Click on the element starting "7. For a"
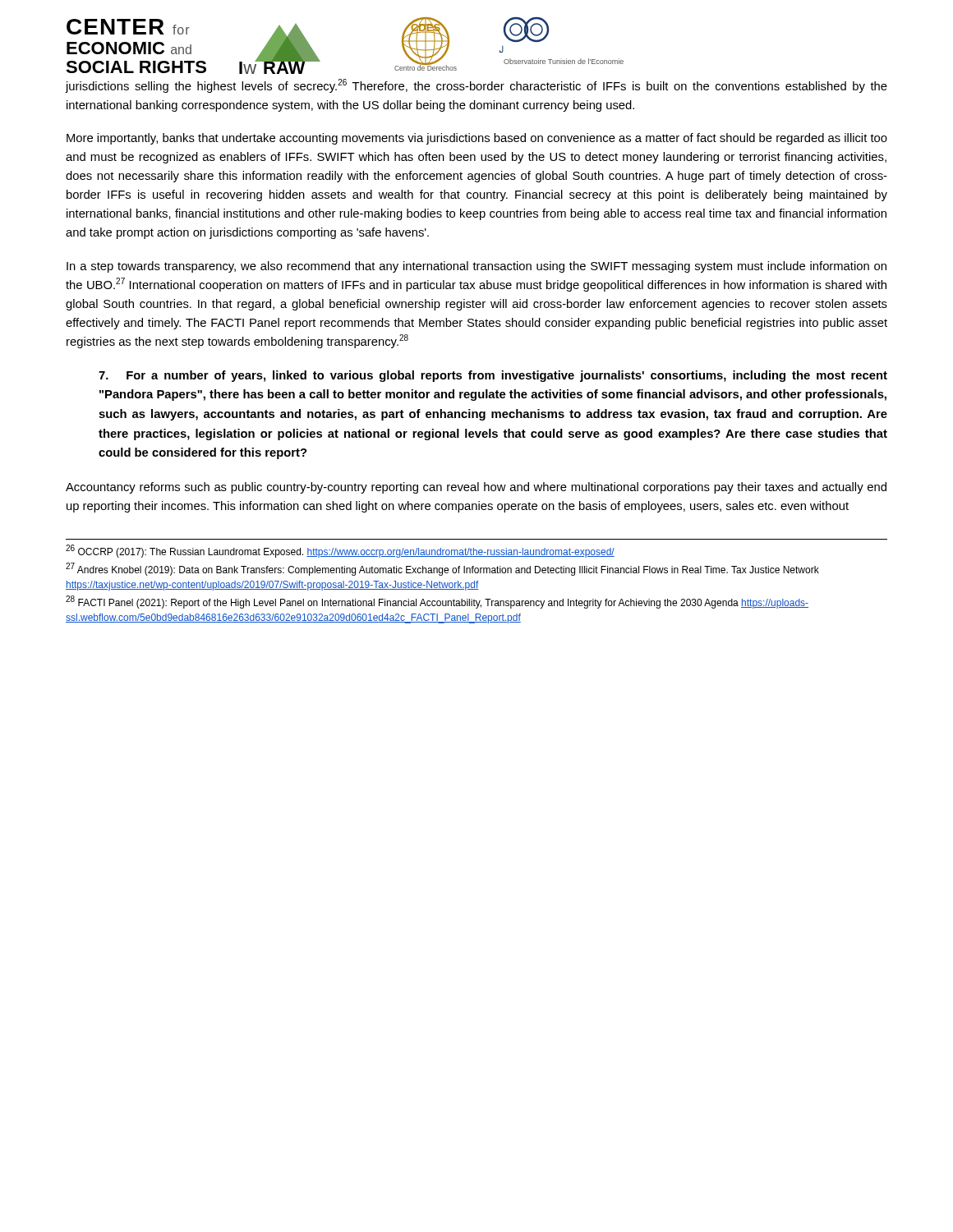Image resolution: width=953 pixels, height=1232 pixels. (493, 414)
